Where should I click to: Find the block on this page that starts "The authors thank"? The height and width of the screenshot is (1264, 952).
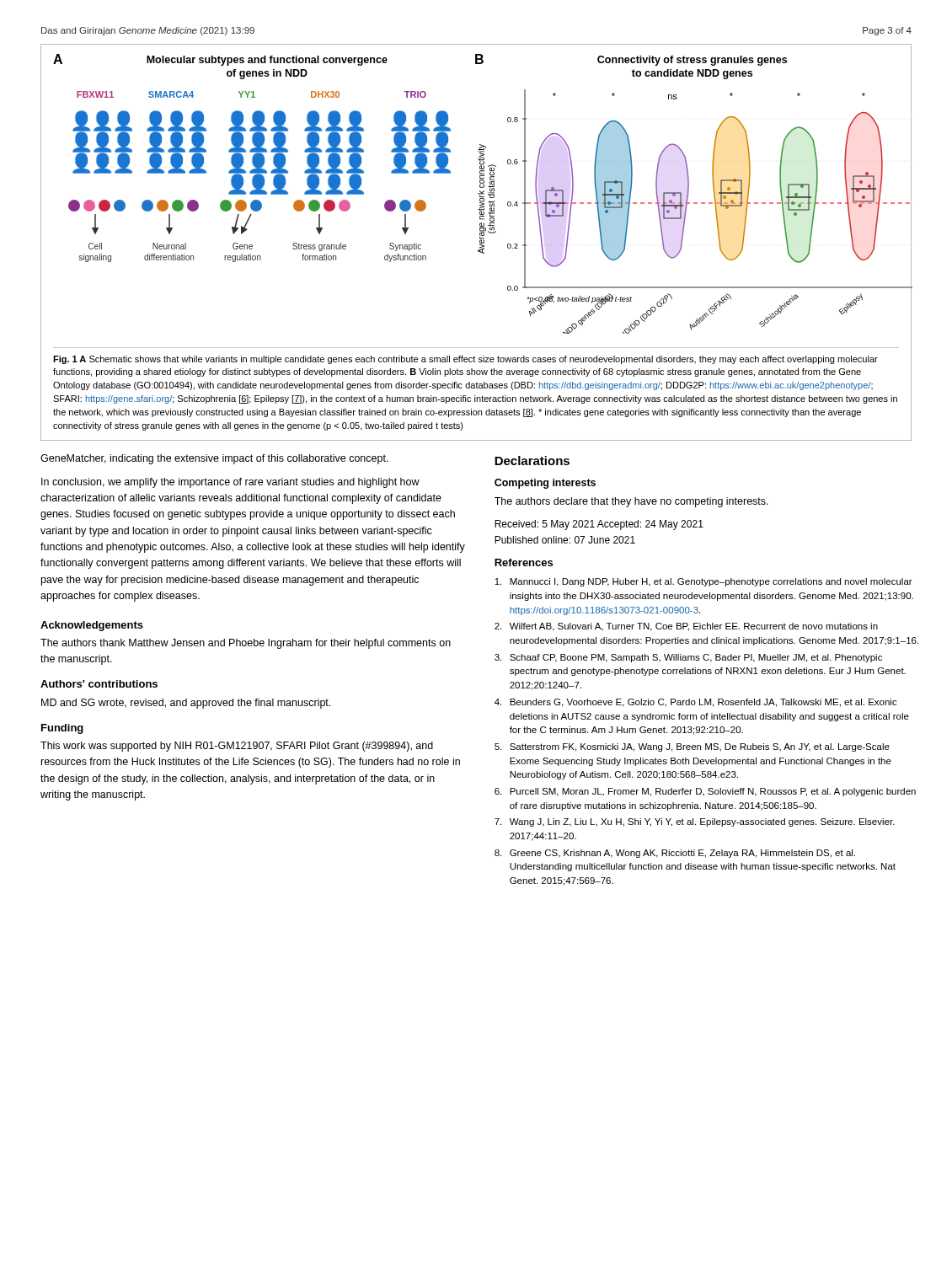[x=246, y=651]
